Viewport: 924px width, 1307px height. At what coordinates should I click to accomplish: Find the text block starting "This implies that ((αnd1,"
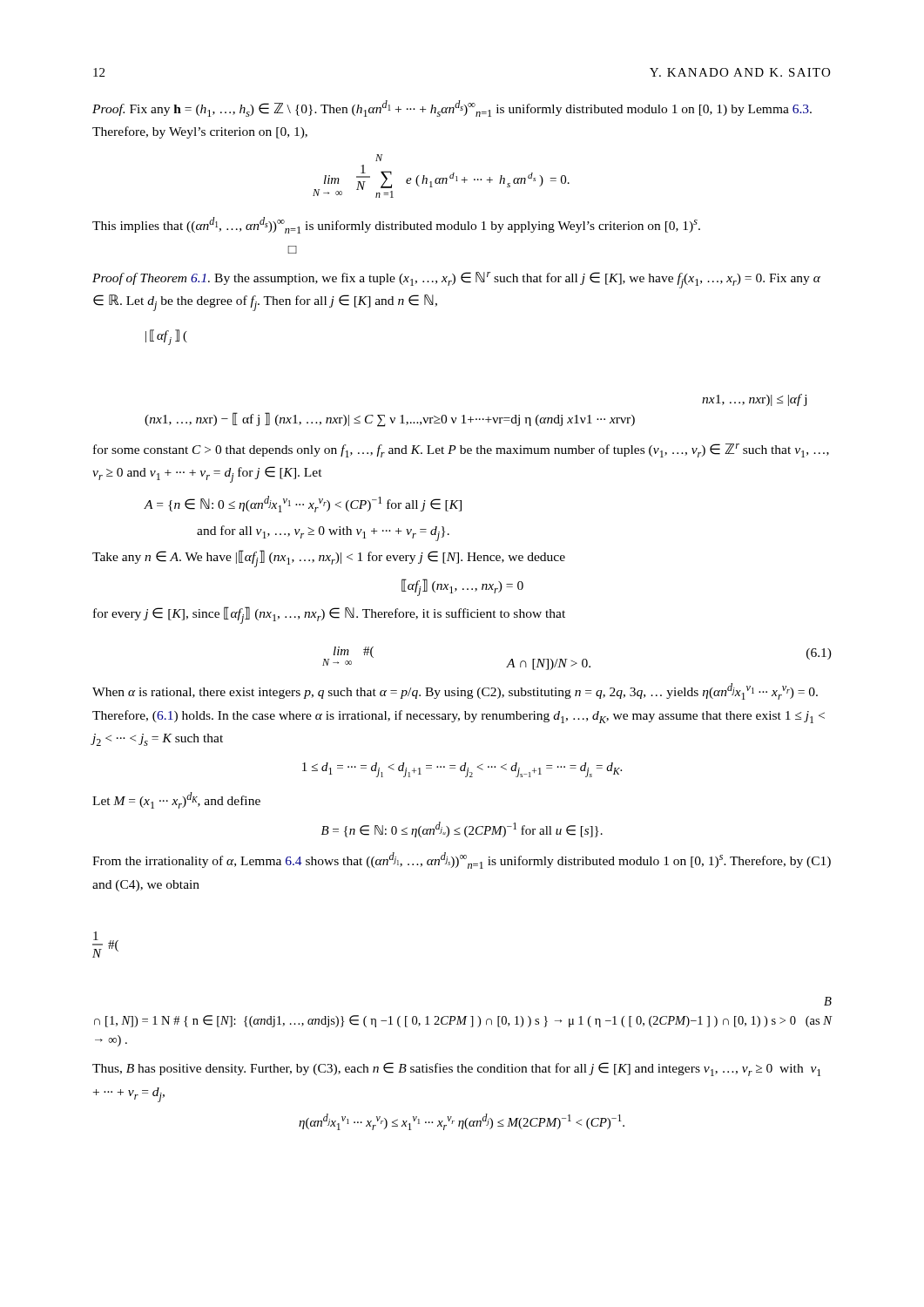(397, 236)
